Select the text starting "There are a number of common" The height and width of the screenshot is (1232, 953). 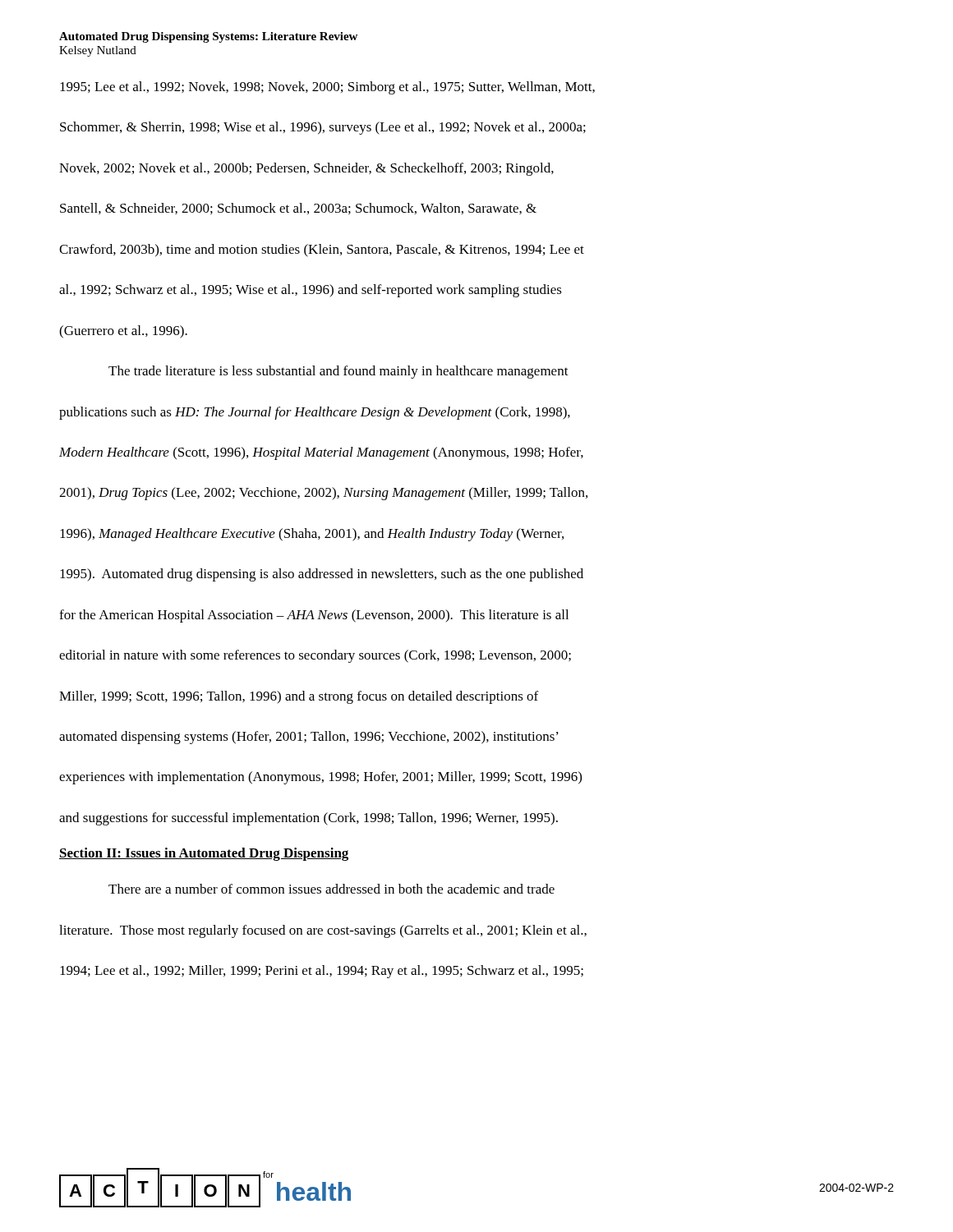pos(476,930)
